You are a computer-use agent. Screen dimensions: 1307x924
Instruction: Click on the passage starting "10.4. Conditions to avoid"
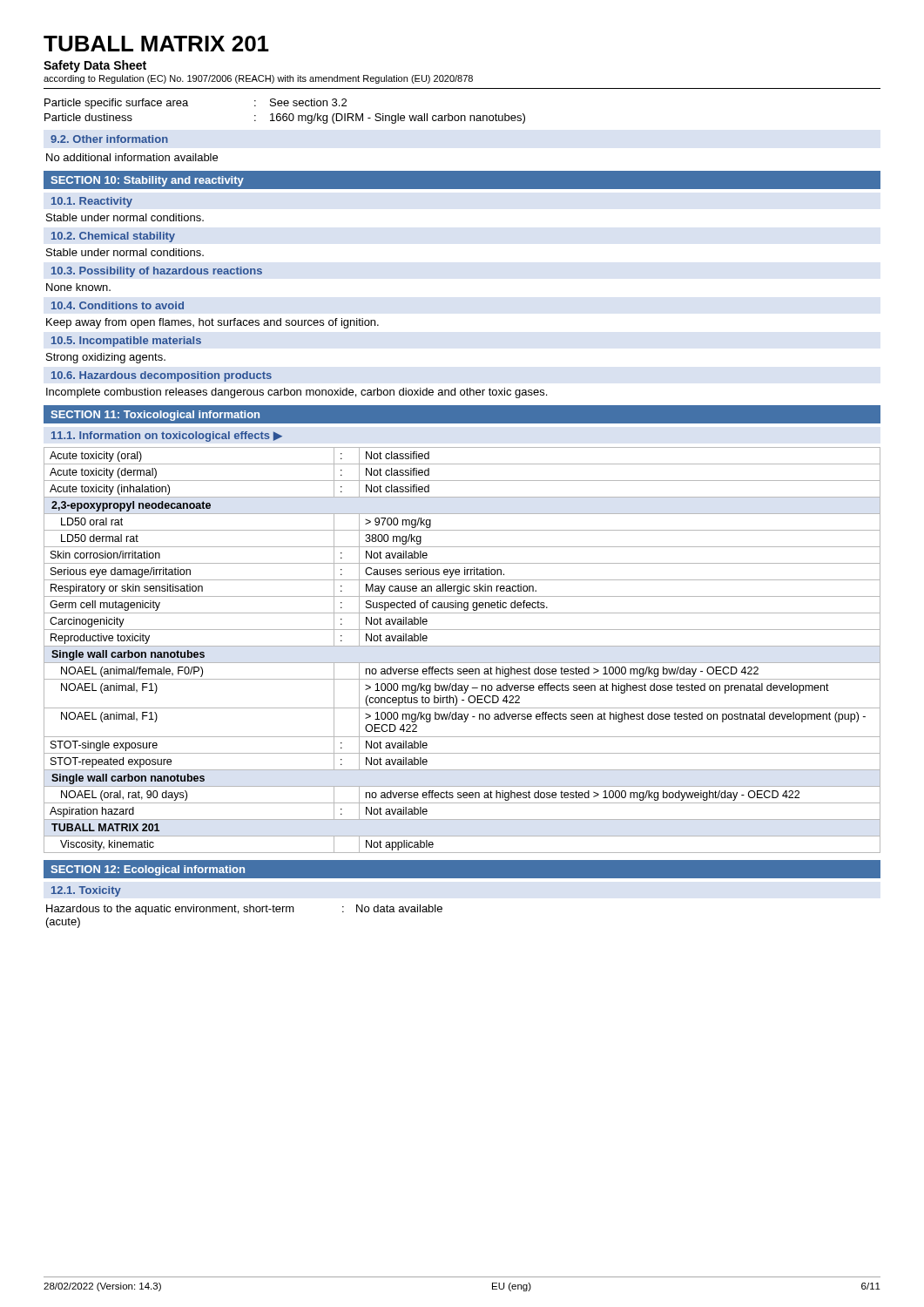118,305
